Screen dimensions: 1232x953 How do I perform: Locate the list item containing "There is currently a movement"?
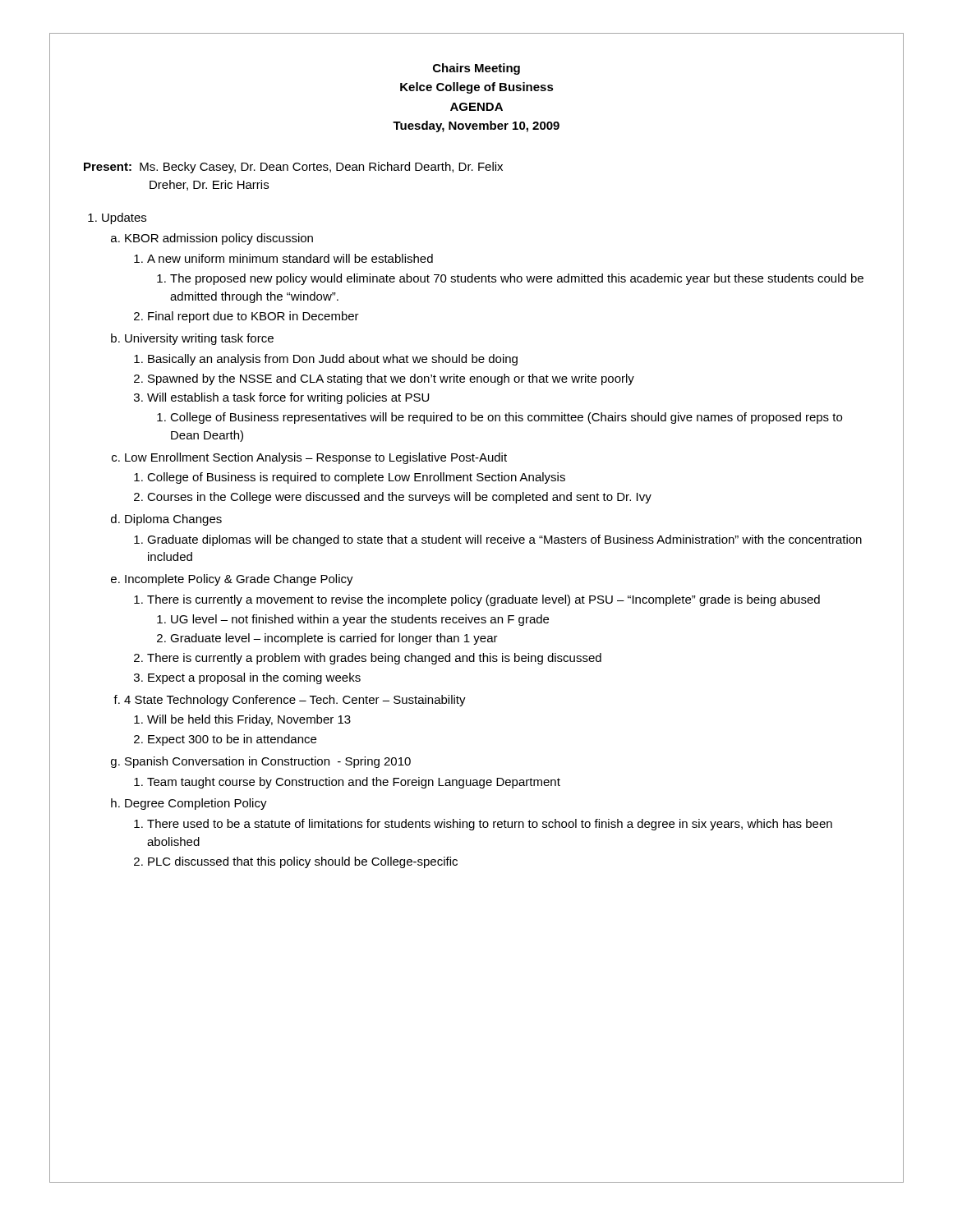(509, 620)
